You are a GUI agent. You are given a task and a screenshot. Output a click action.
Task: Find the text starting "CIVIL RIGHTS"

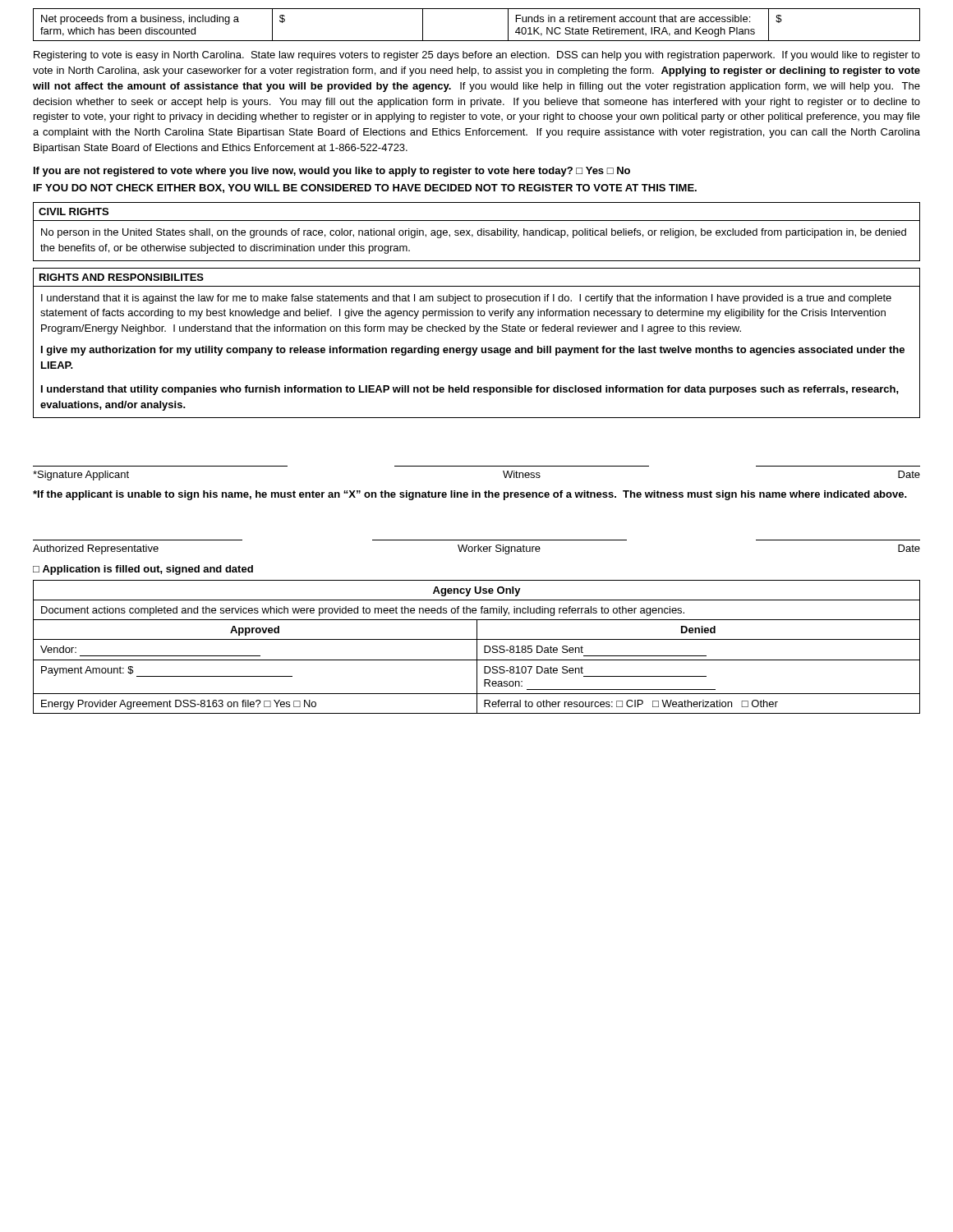(x=74, y=211)
